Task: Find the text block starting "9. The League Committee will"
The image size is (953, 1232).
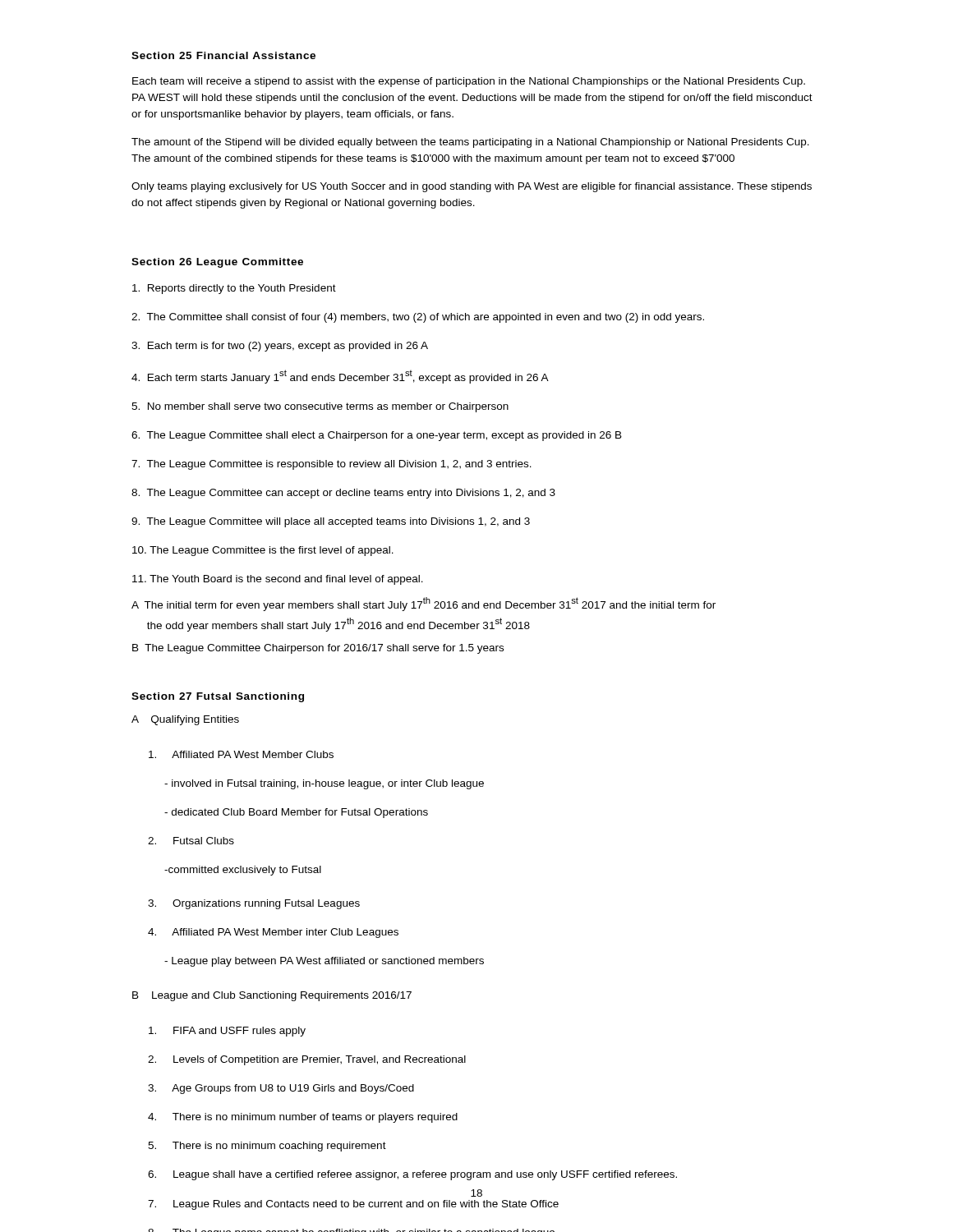Action: (476, 521)
